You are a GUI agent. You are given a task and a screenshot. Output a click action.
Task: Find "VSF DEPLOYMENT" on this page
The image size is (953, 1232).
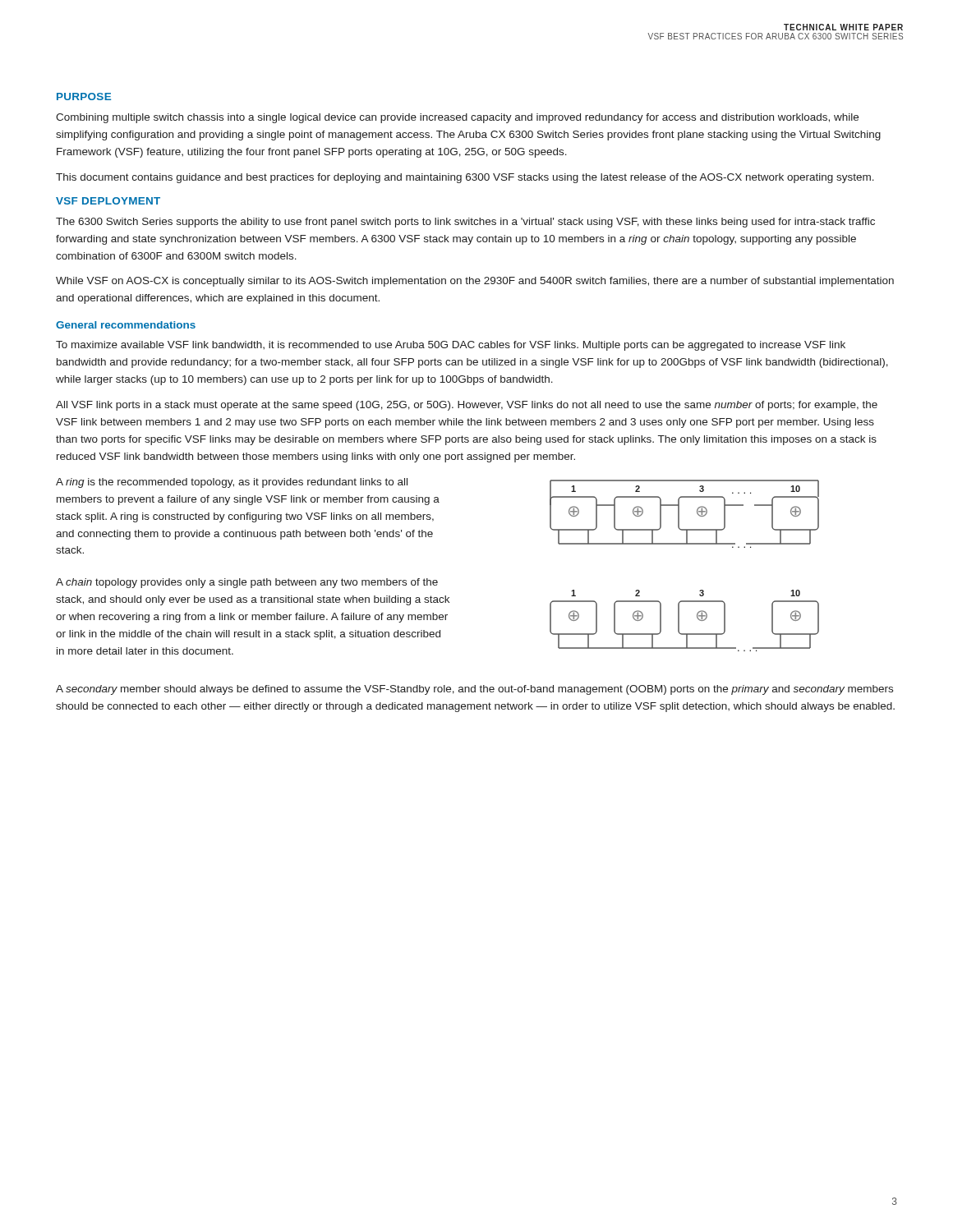click(108, 201)
